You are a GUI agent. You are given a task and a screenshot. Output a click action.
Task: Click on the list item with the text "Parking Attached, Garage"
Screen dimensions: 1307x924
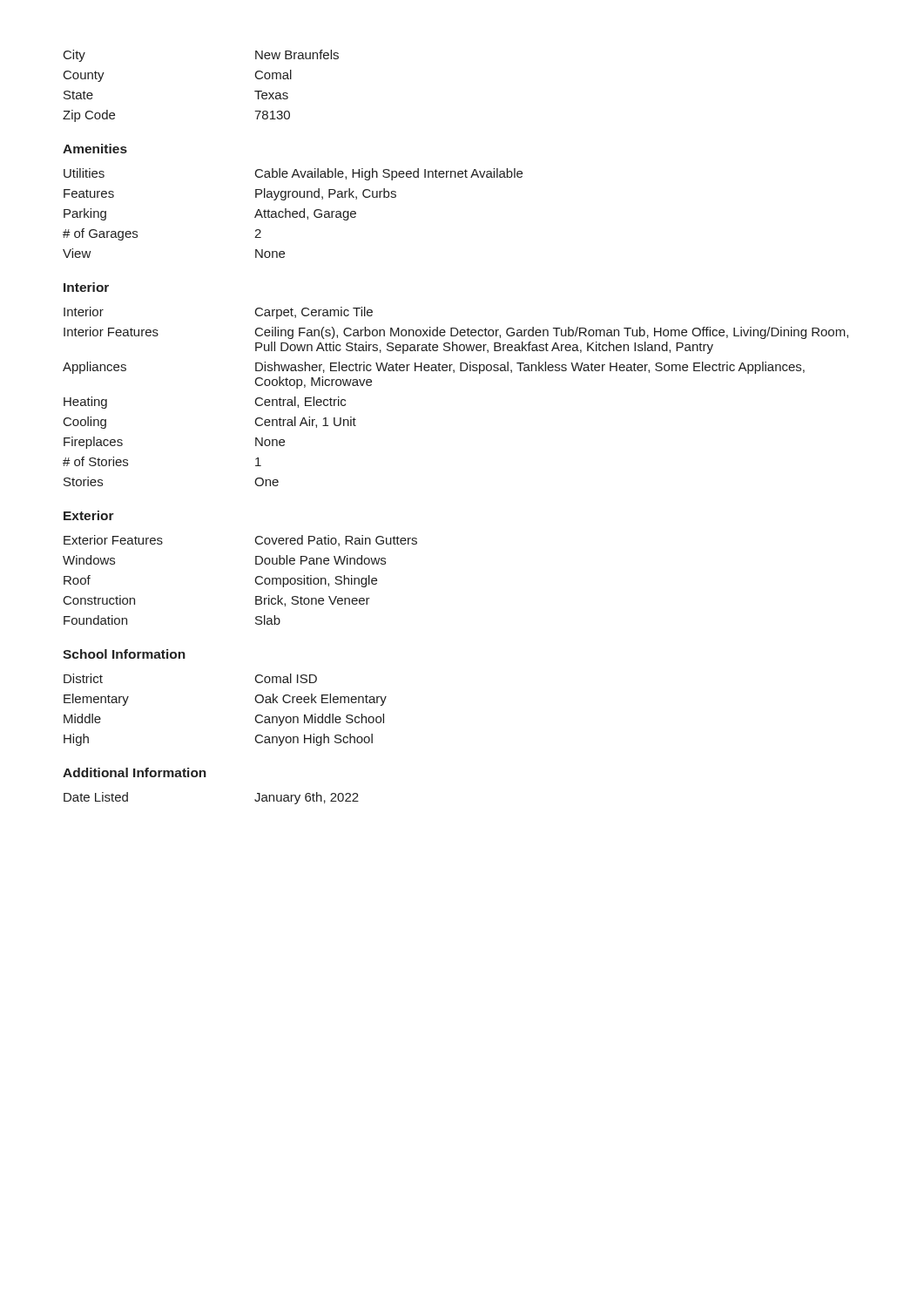coord(87,214)
